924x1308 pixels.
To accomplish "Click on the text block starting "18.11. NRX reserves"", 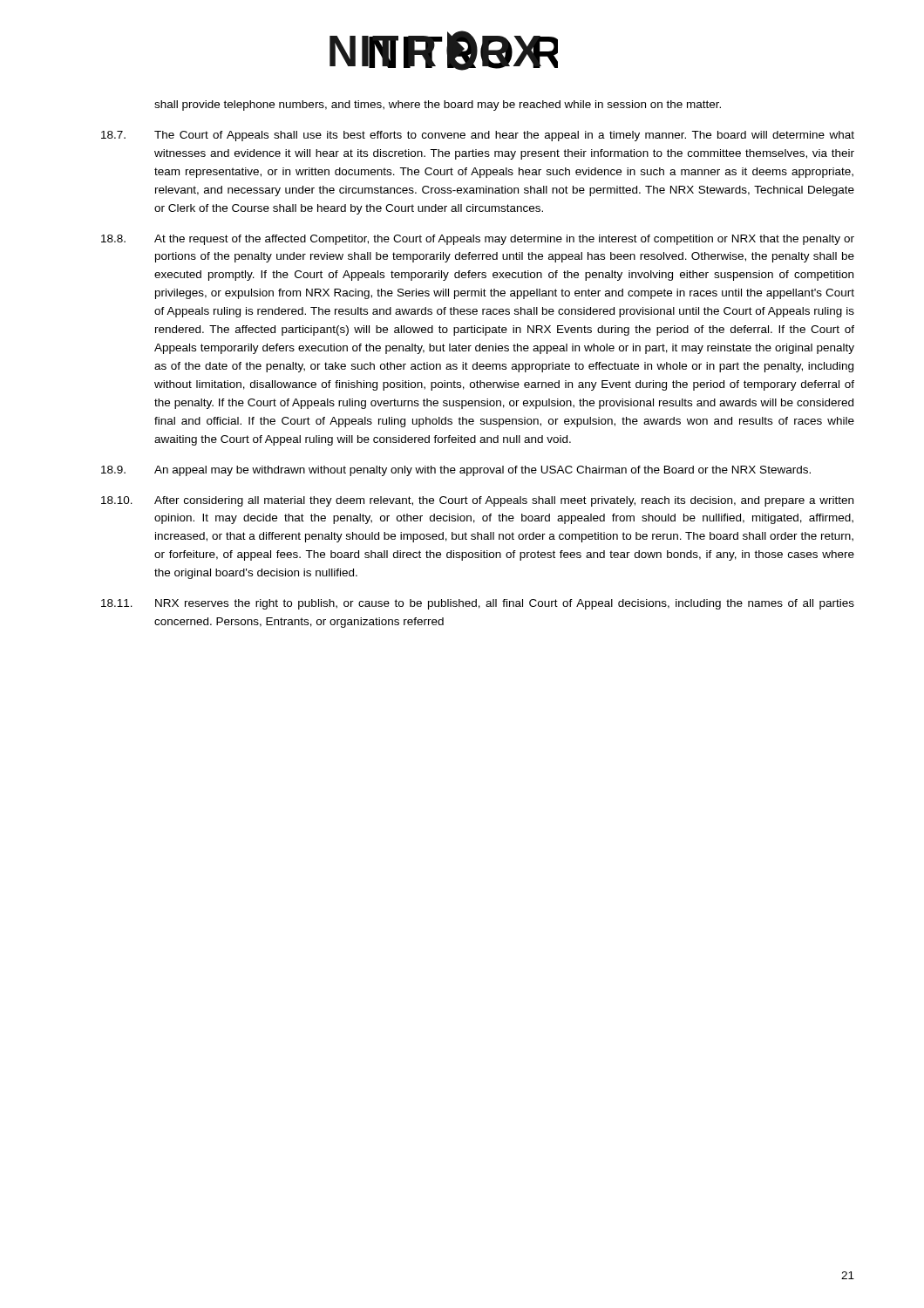I will [477, 613].
